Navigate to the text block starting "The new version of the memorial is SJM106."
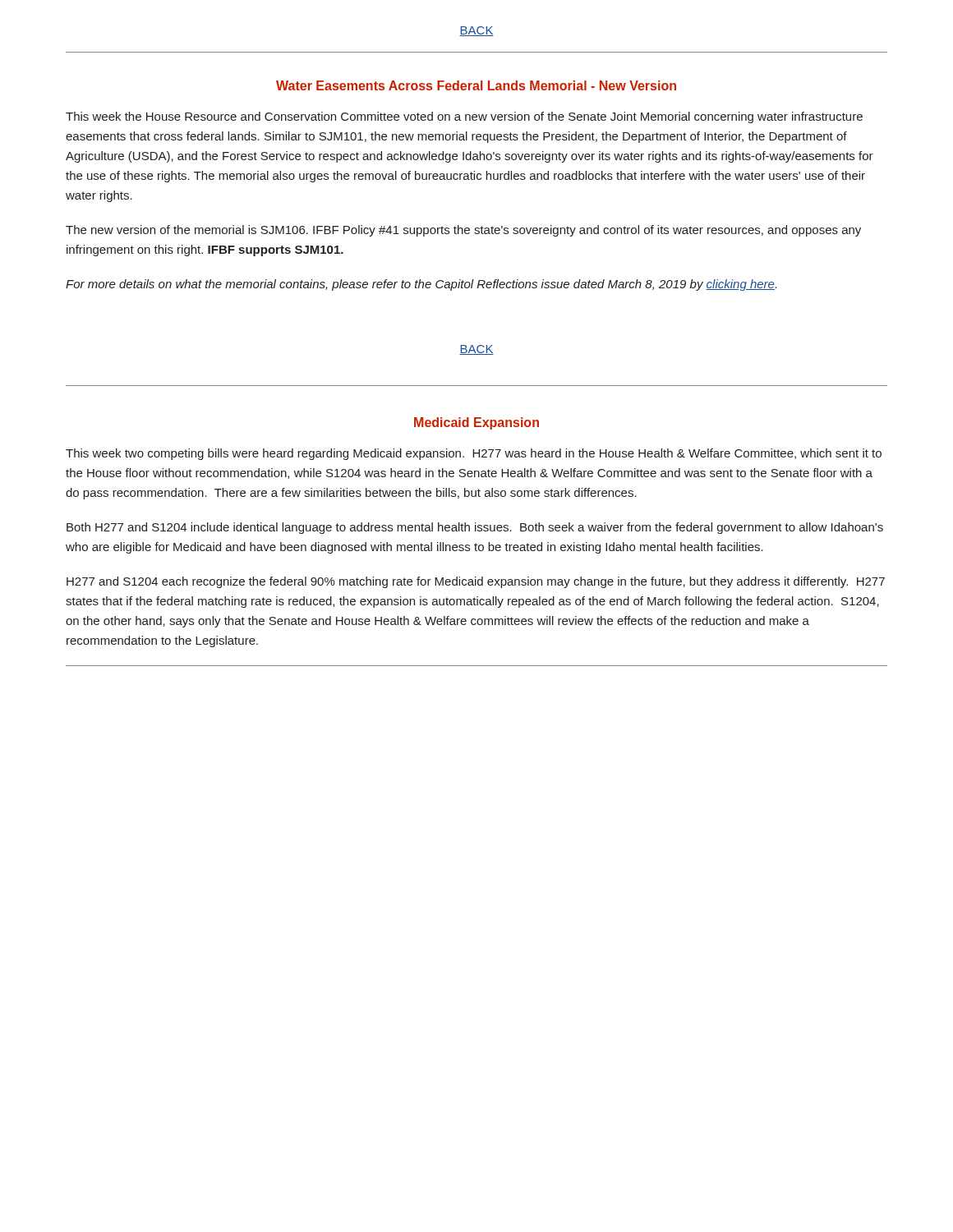The width and height of the screenshot is (953, 1232). [x=463, y=239]
